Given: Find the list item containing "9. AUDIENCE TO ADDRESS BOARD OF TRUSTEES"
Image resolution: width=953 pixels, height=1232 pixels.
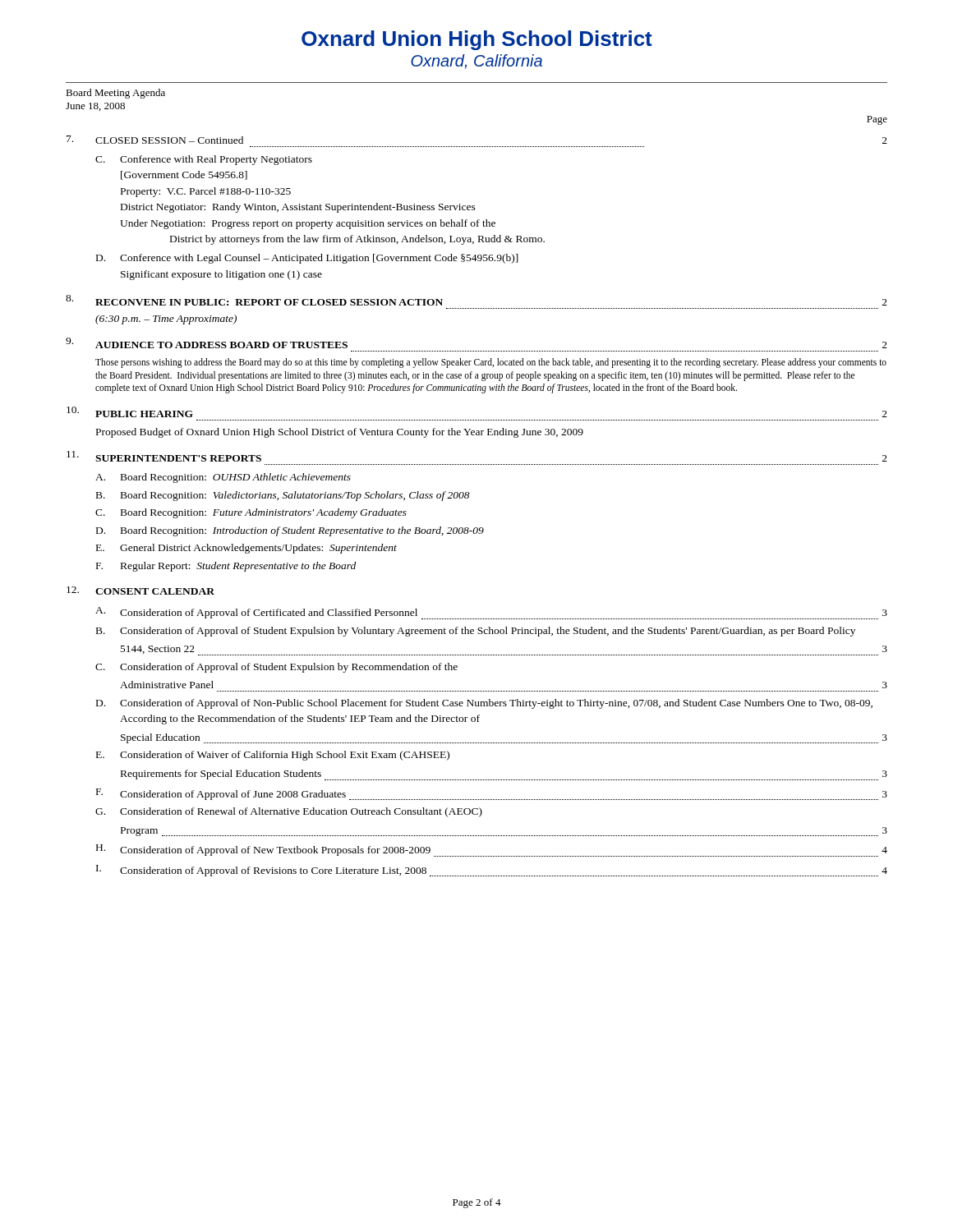Looking at the screenshot, I should [x=476, y=365].
